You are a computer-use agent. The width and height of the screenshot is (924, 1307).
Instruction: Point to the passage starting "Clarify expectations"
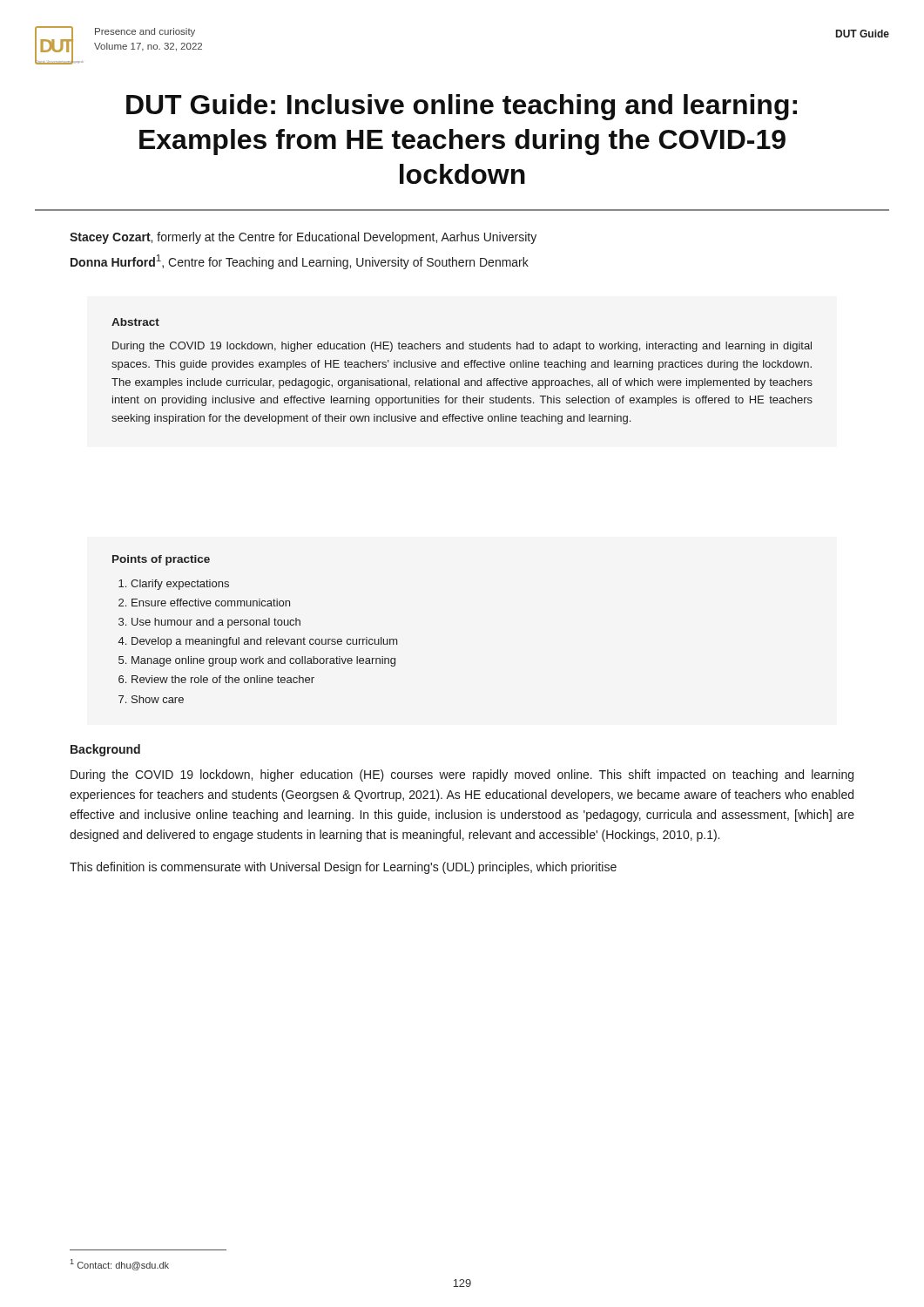point(180,583)
